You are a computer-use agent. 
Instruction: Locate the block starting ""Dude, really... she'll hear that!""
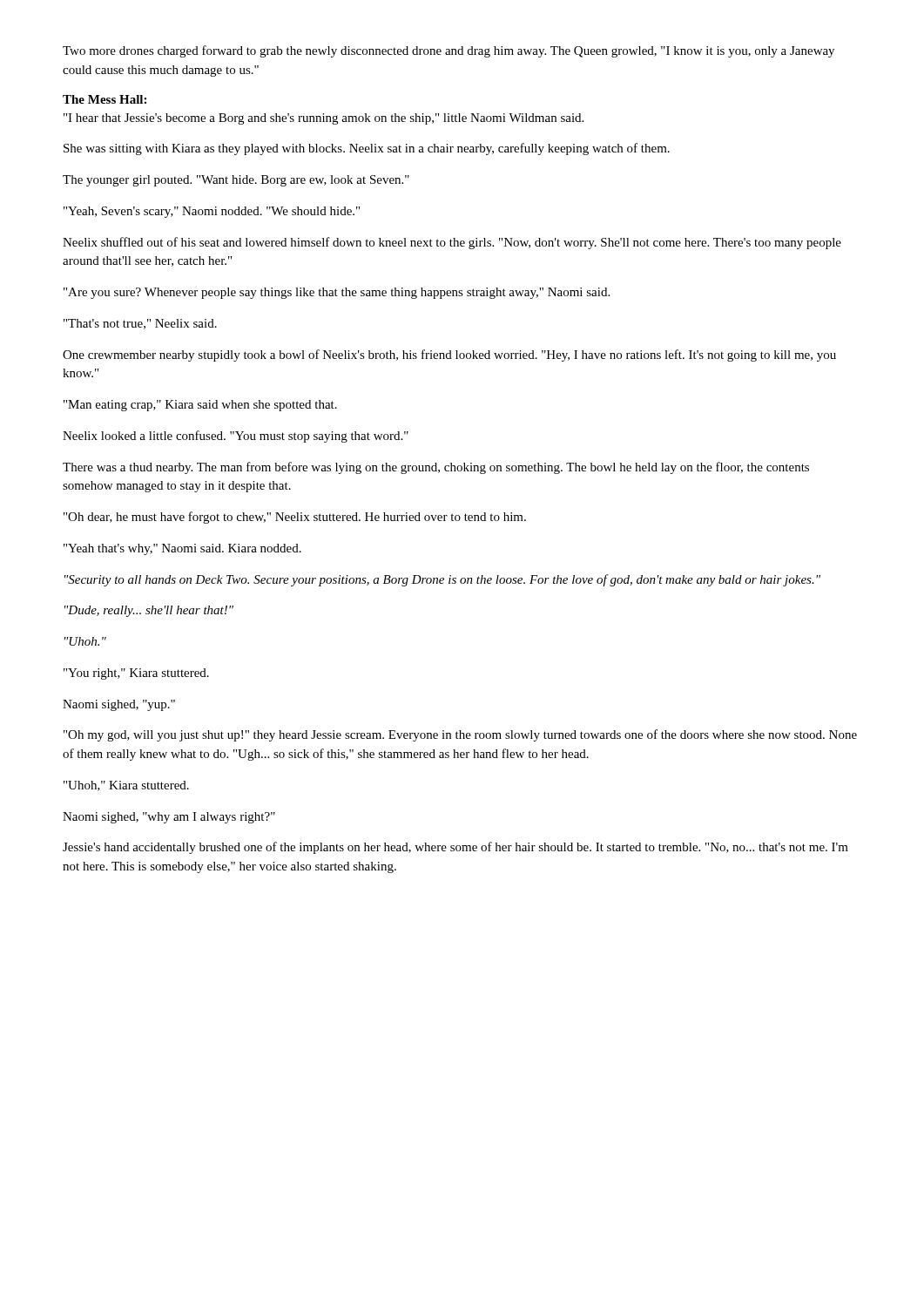(148, 610)
